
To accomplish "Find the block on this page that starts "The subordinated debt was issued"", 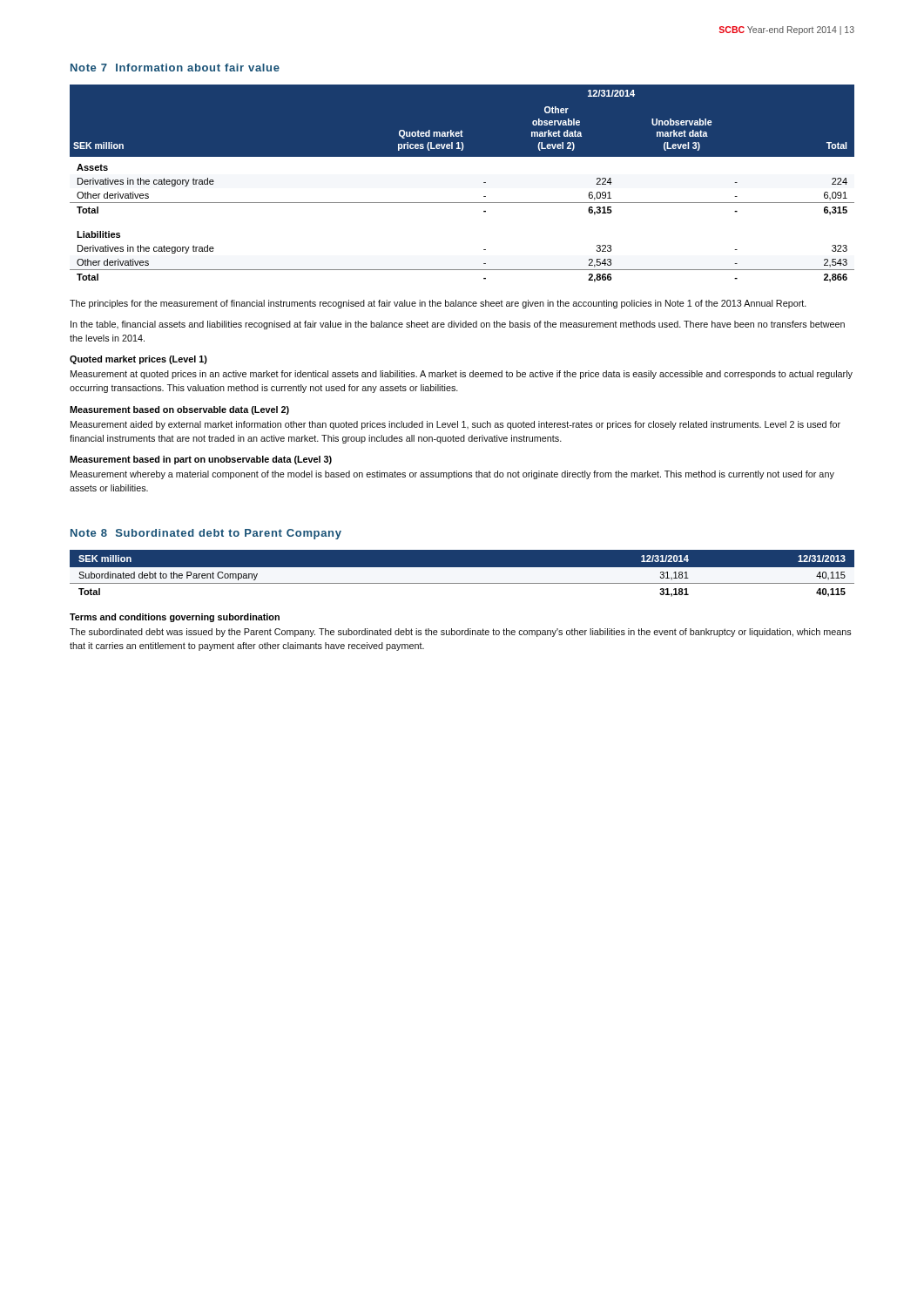I will click(461, 639).
